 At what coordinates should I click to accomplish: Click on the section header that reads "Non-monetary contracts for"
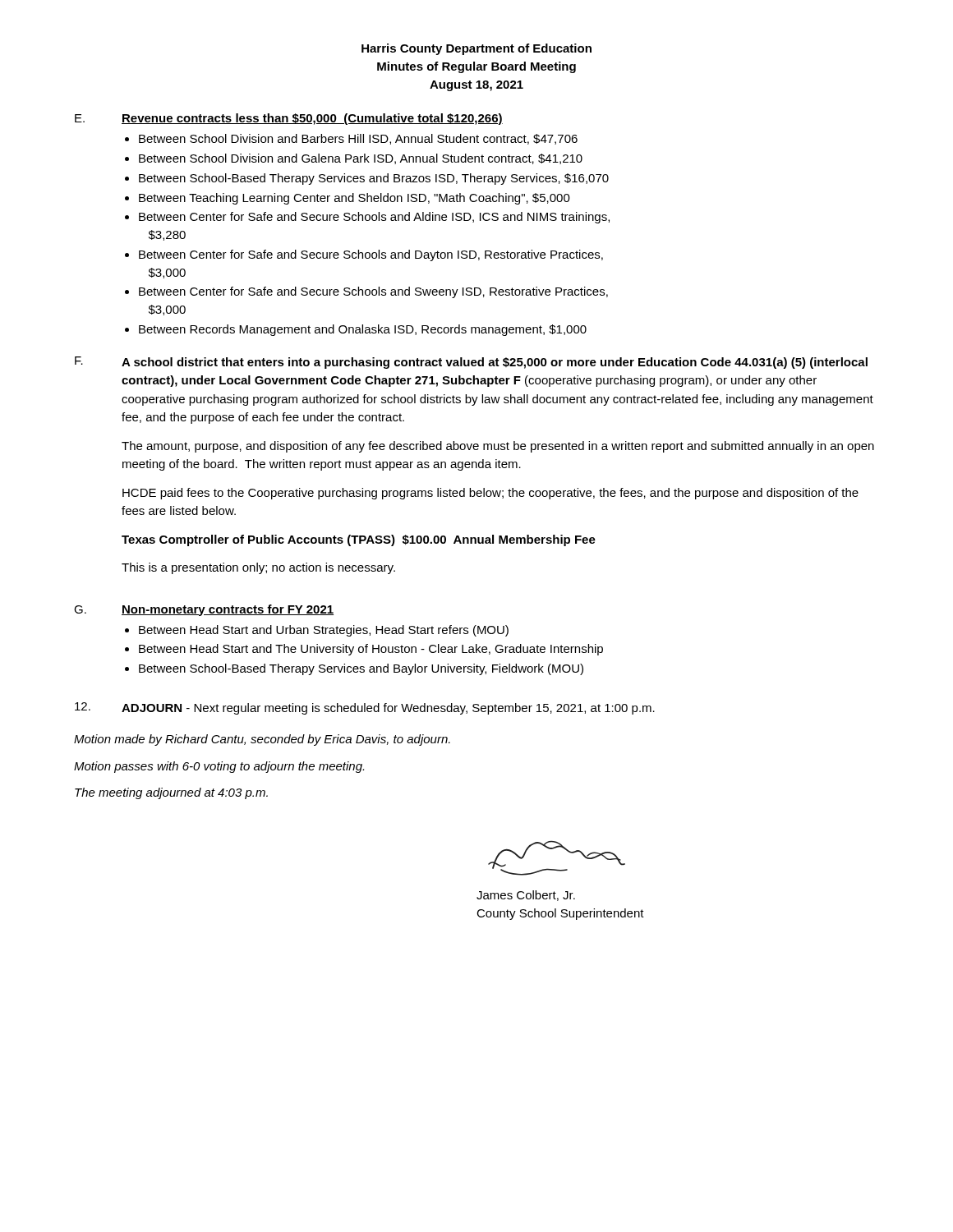[x=228, y=609]
